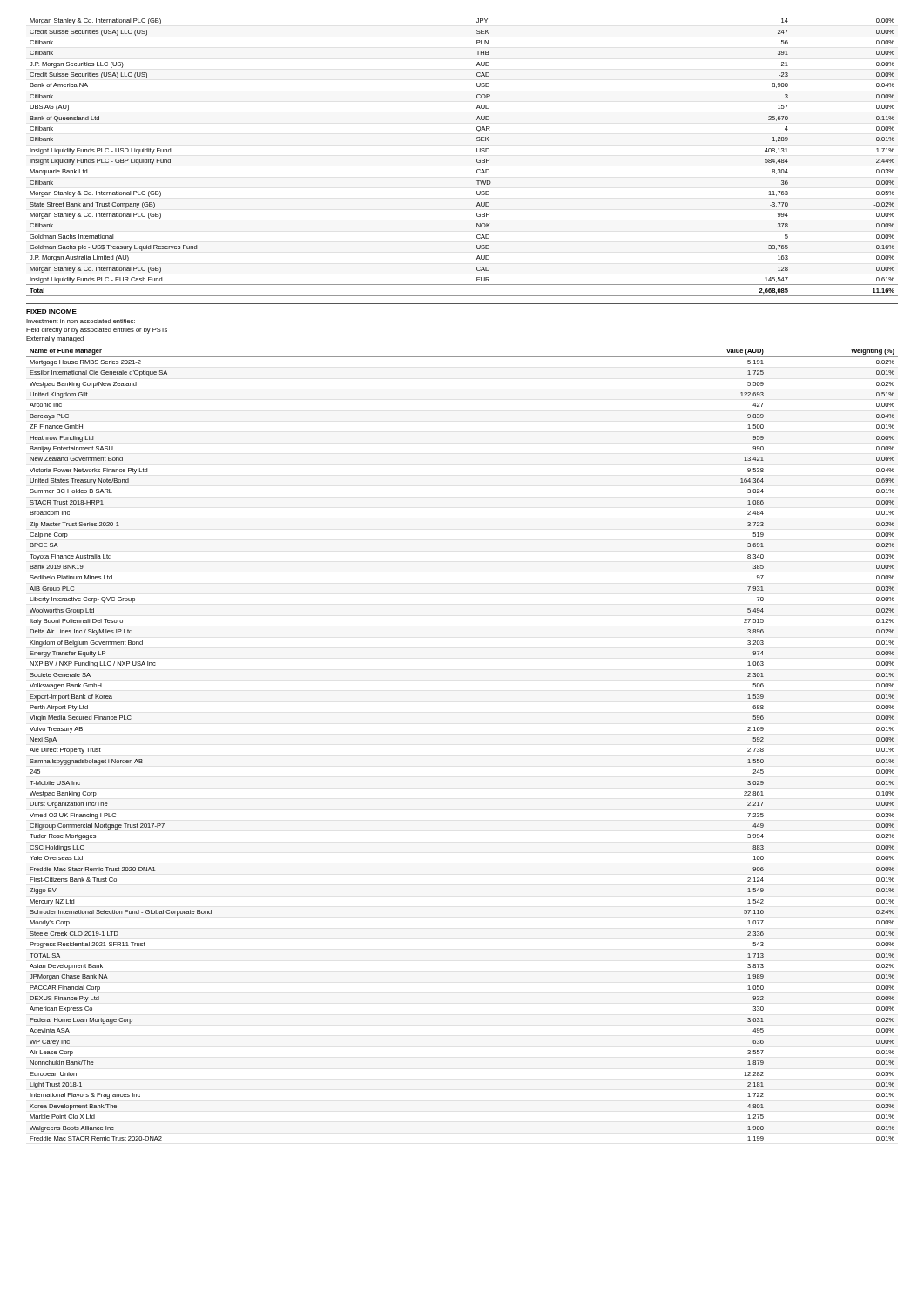Click on the table containing "Morgan Stanley & Co. International"
Viewport: 924px width, 1307px height.
pyautogui.click(x=462, y=156)
